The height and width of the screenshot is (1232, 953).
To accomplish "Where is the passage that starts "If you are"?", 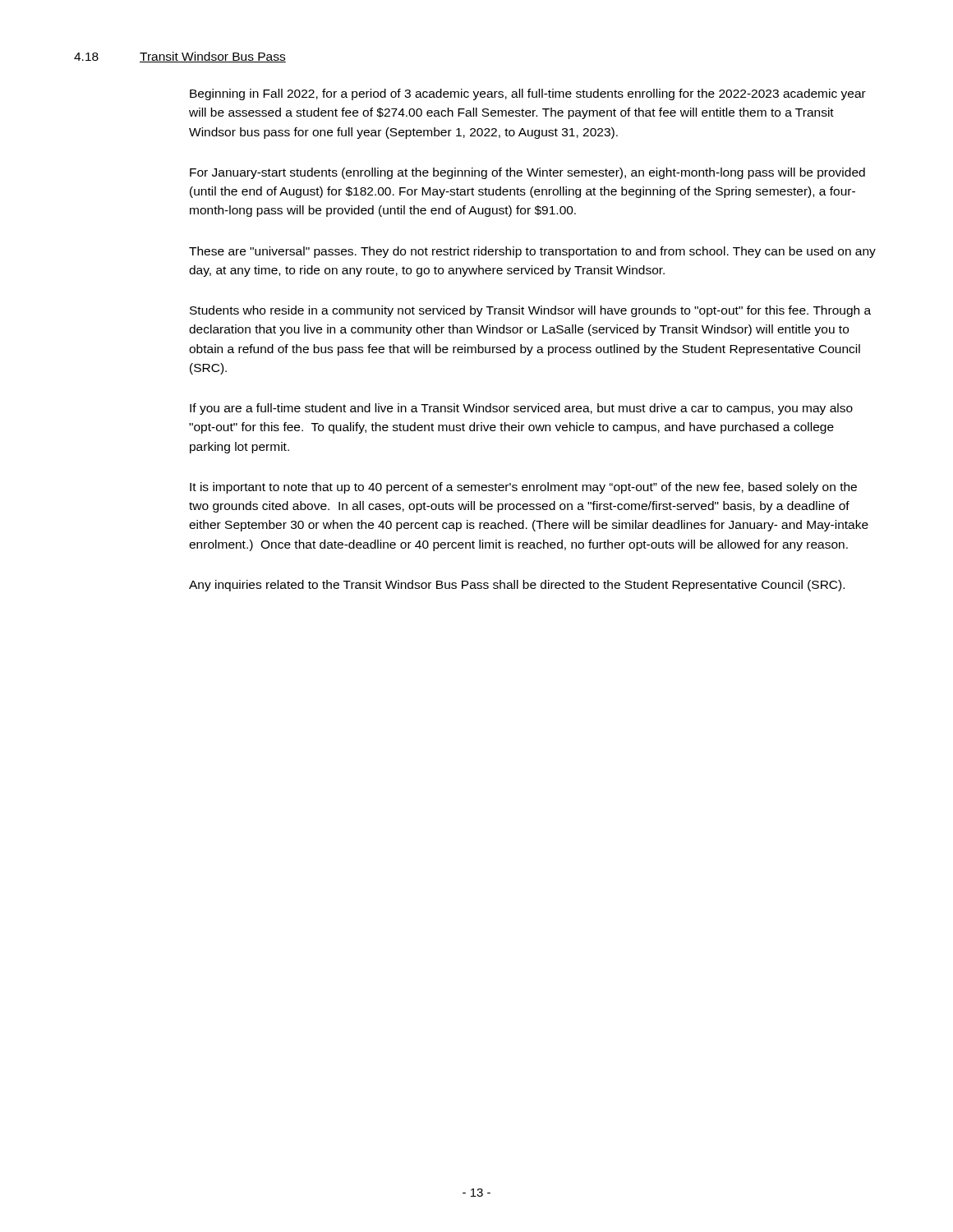I will (x=521, y=427).
